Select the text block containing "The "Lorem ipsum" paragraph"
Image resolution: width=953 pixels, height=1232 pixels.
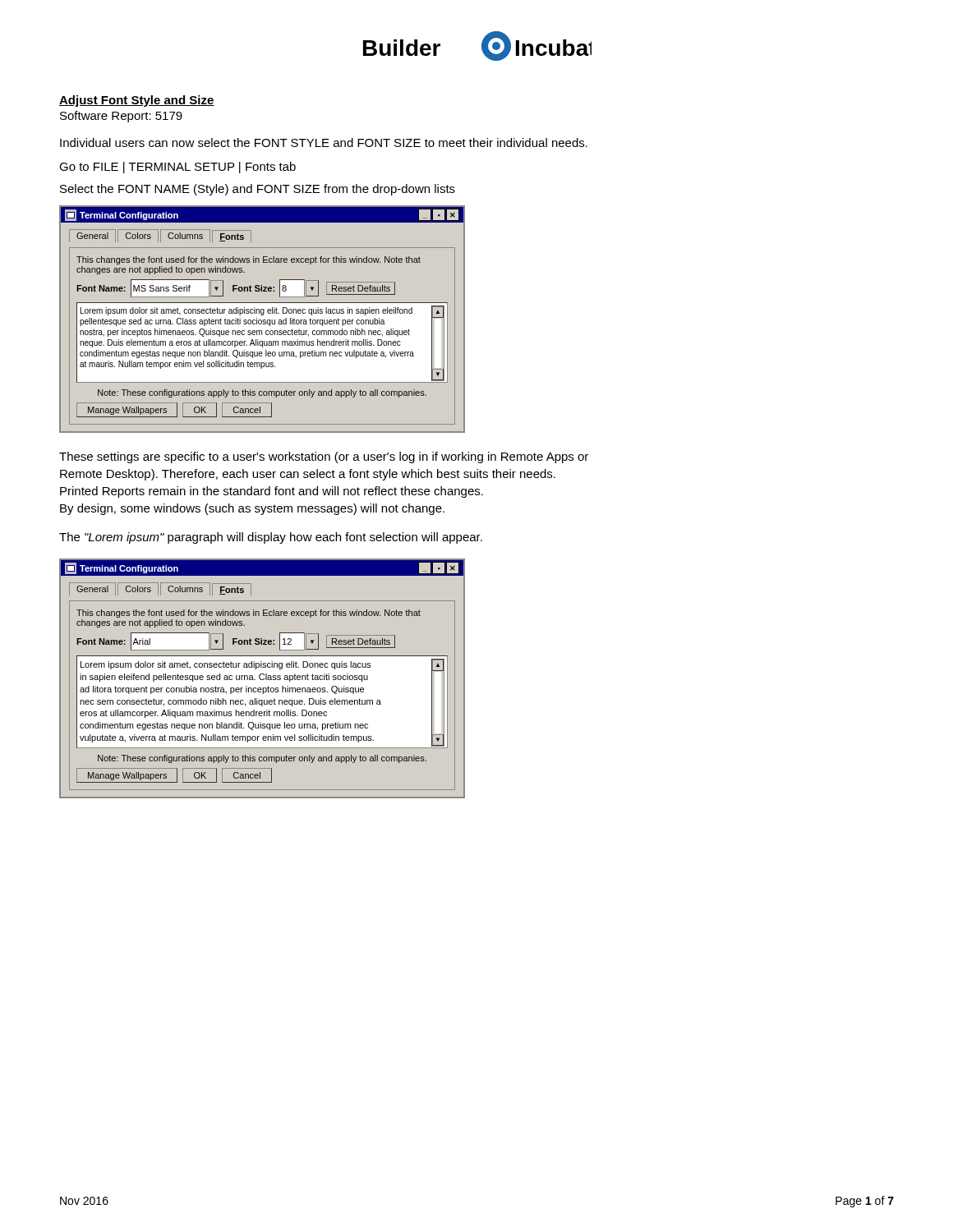(x=271, y=537)
